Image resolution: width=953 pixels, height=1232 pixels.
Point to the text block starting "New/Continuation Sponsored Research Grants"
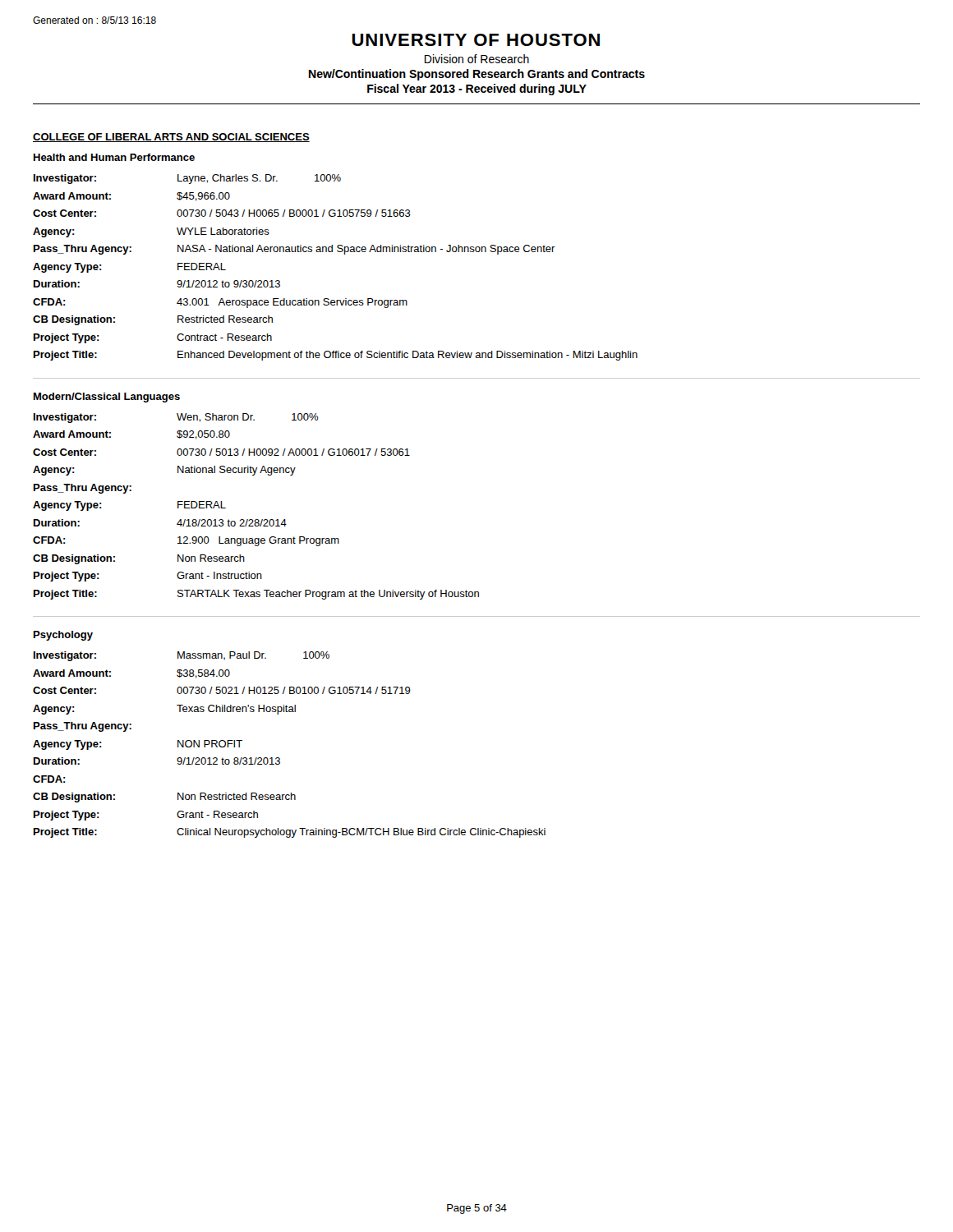[476, 74]
